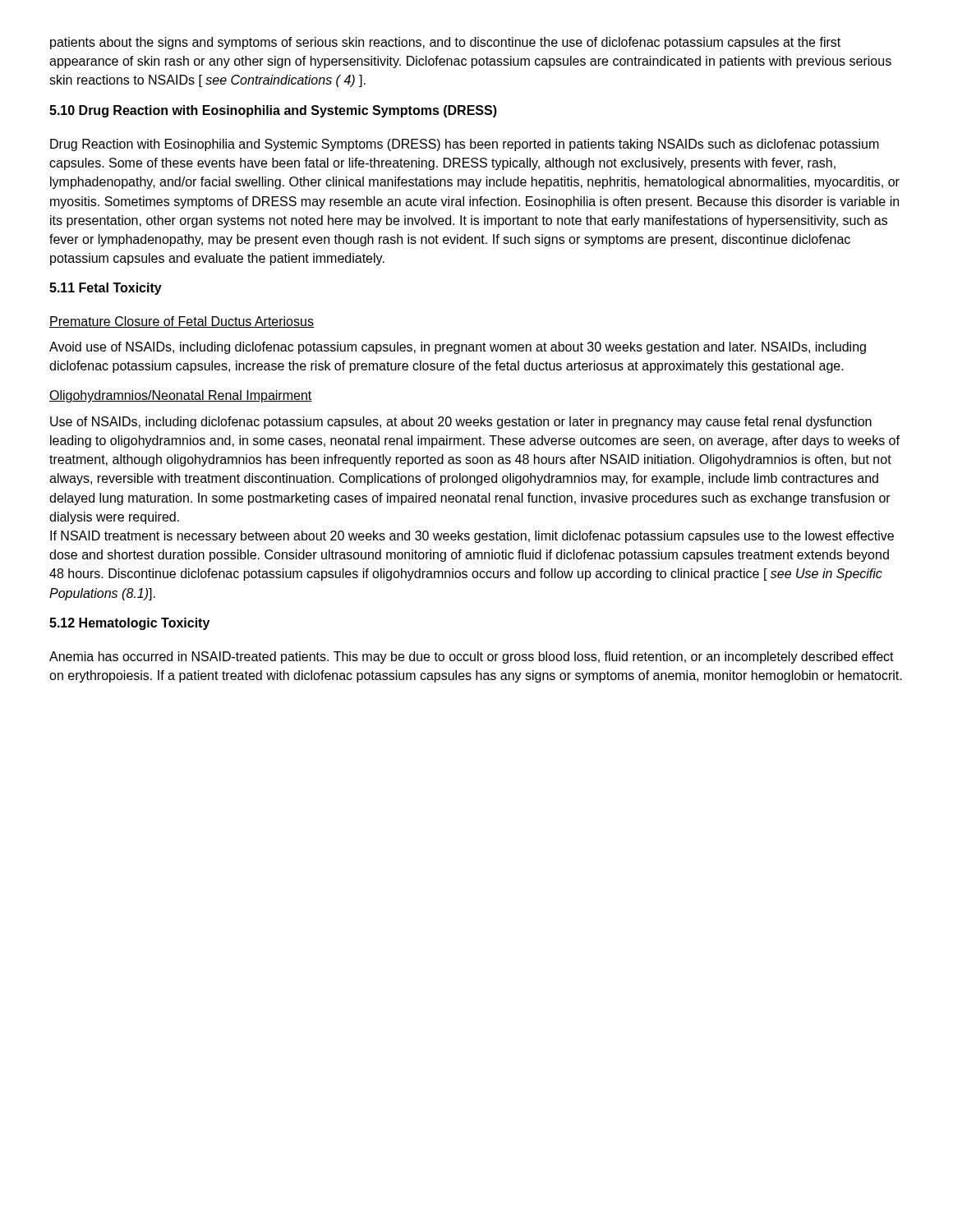Viewport: 953px width, 1232px height.
Task: Click on the element starting "Avoid use of NSAIDs,"
Action: (476, 357)
